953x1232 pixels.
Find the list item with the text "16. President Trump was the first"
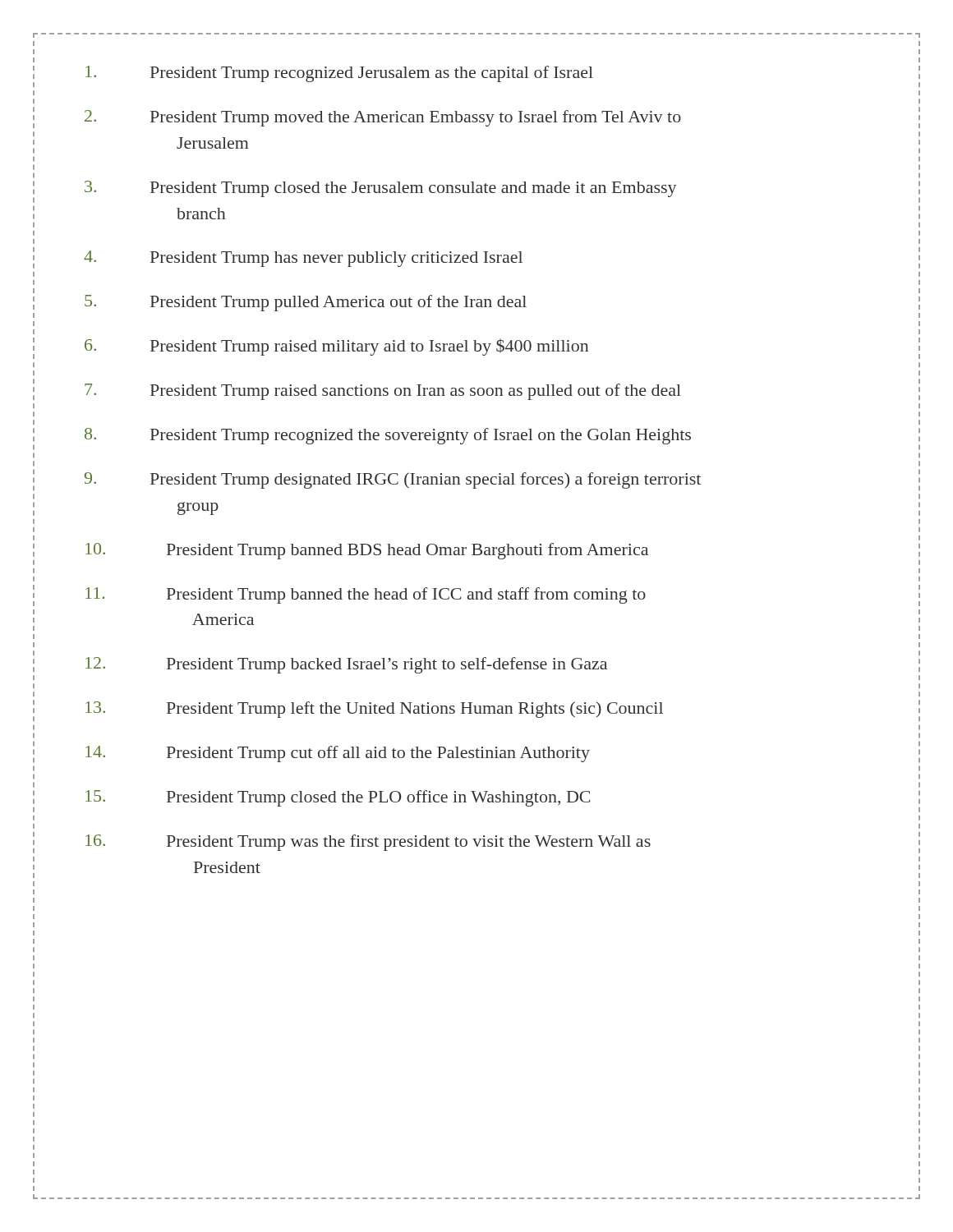367,854
